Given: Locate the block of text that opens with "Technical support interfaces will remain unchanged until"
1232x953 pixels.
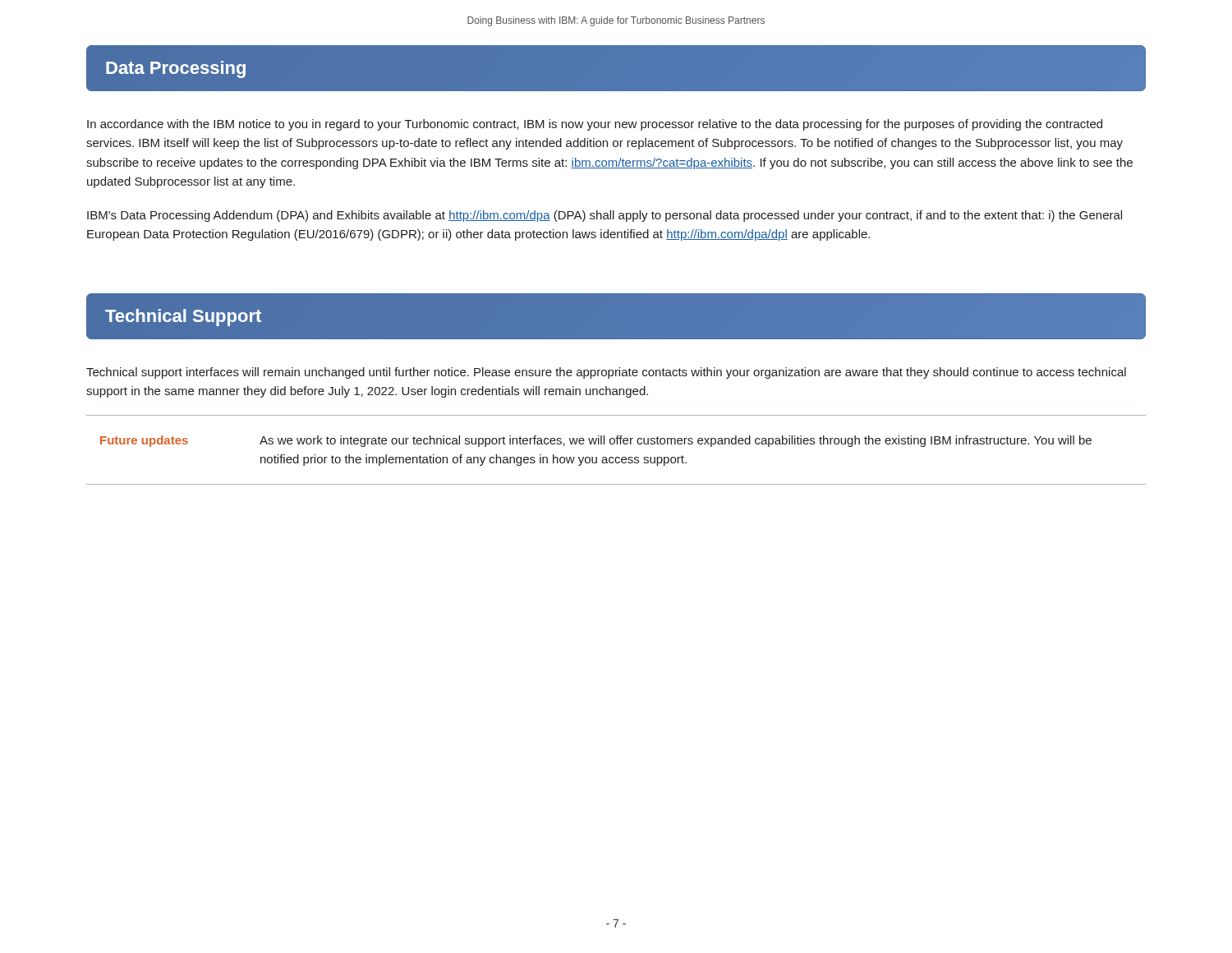Looking at the screenshot, I should click(606, 381).
